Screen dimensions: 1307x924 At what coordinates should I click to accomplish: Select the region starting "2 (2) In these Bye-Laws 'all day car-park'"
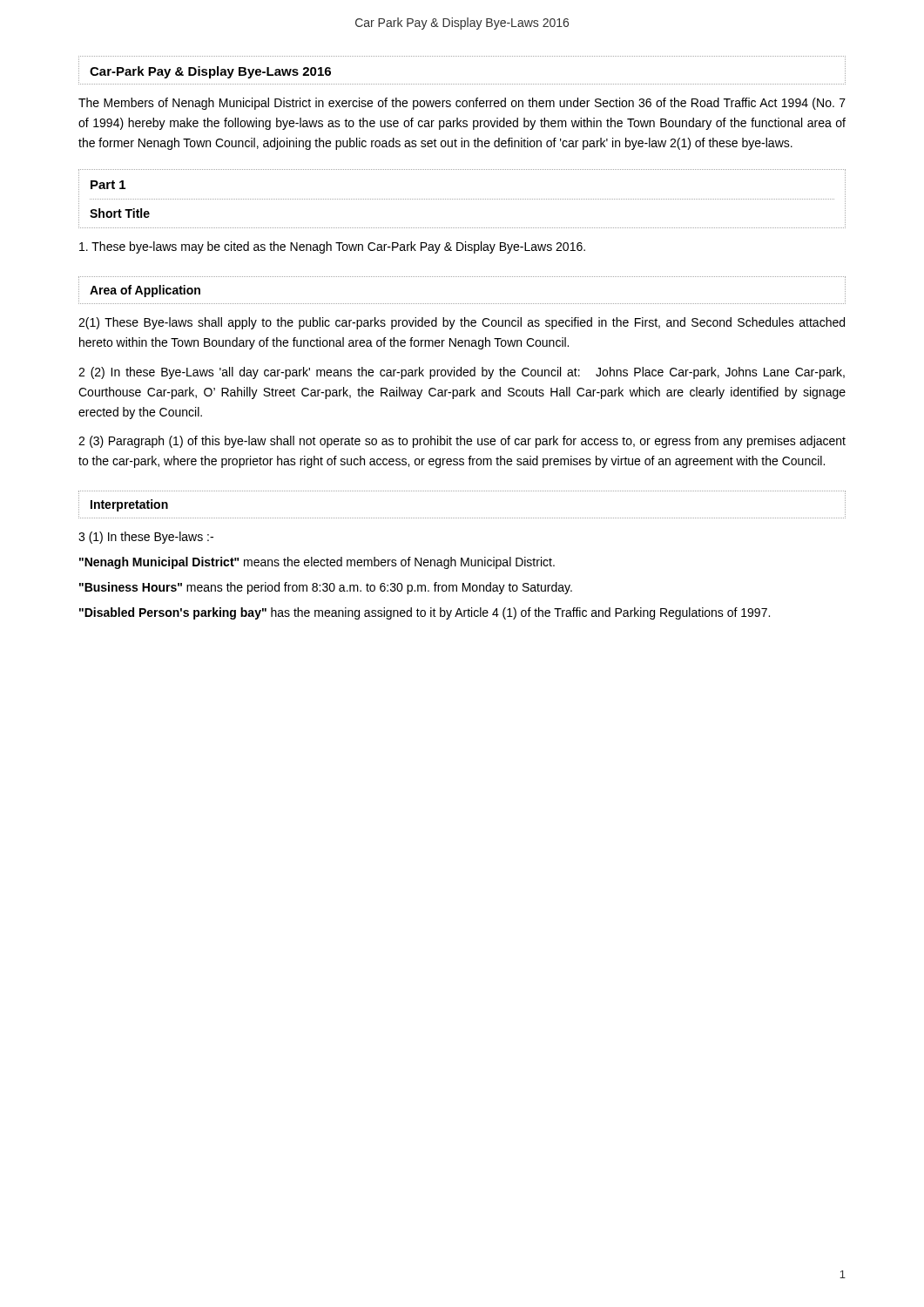click(x=462, y=392)
